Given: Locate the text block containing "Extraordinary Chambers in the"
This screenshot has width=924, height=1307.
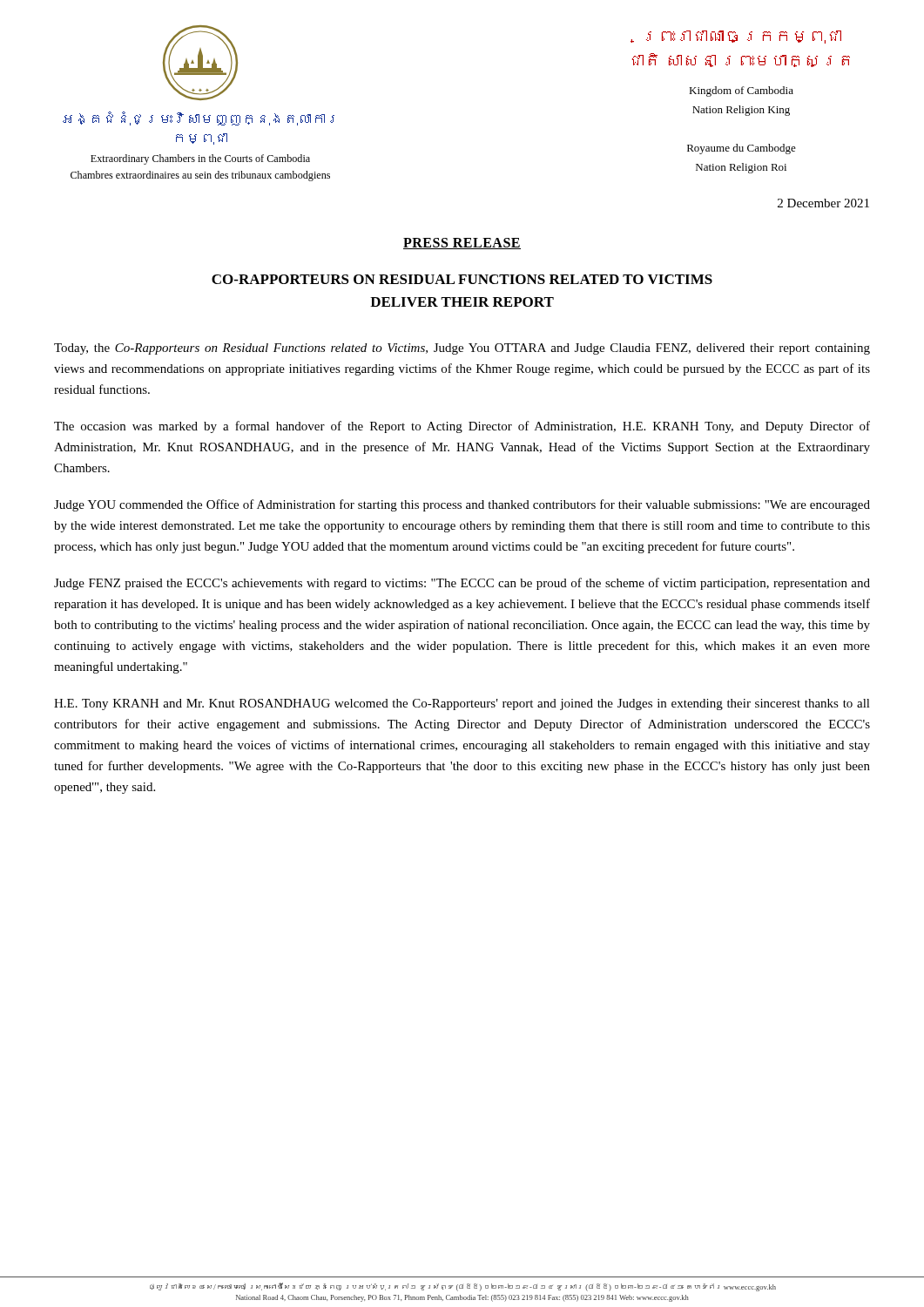Looking at the screenshot, I should (200, 167).
